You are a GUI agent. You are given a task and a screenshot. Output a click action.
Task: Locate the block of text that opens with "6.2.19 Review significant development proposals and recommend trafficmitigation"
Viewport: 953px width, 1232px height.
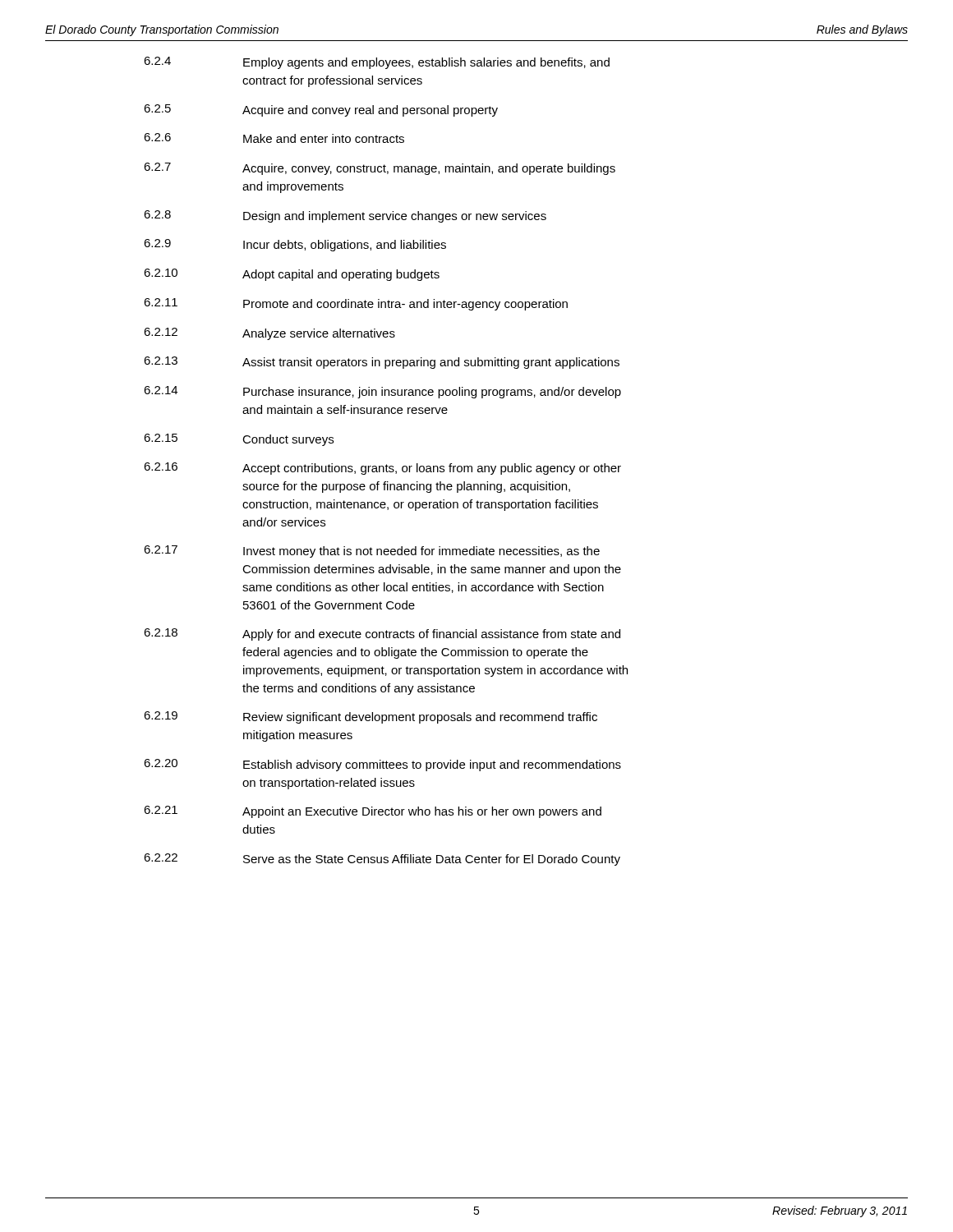click(x=476, y=726)
